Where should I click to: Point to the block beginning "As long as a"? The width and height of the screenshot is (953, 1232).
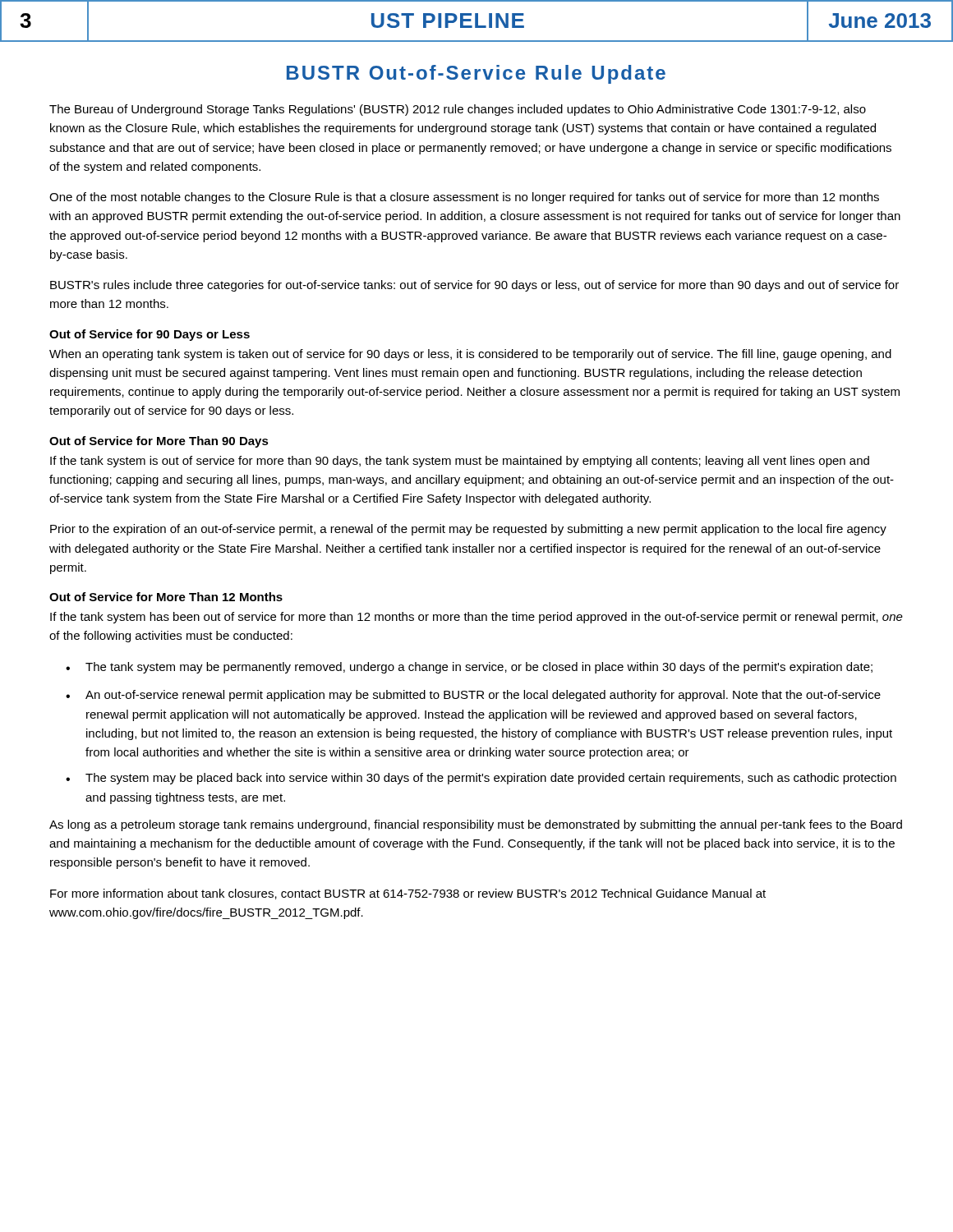pyautogui.click(x=476, y=843)
